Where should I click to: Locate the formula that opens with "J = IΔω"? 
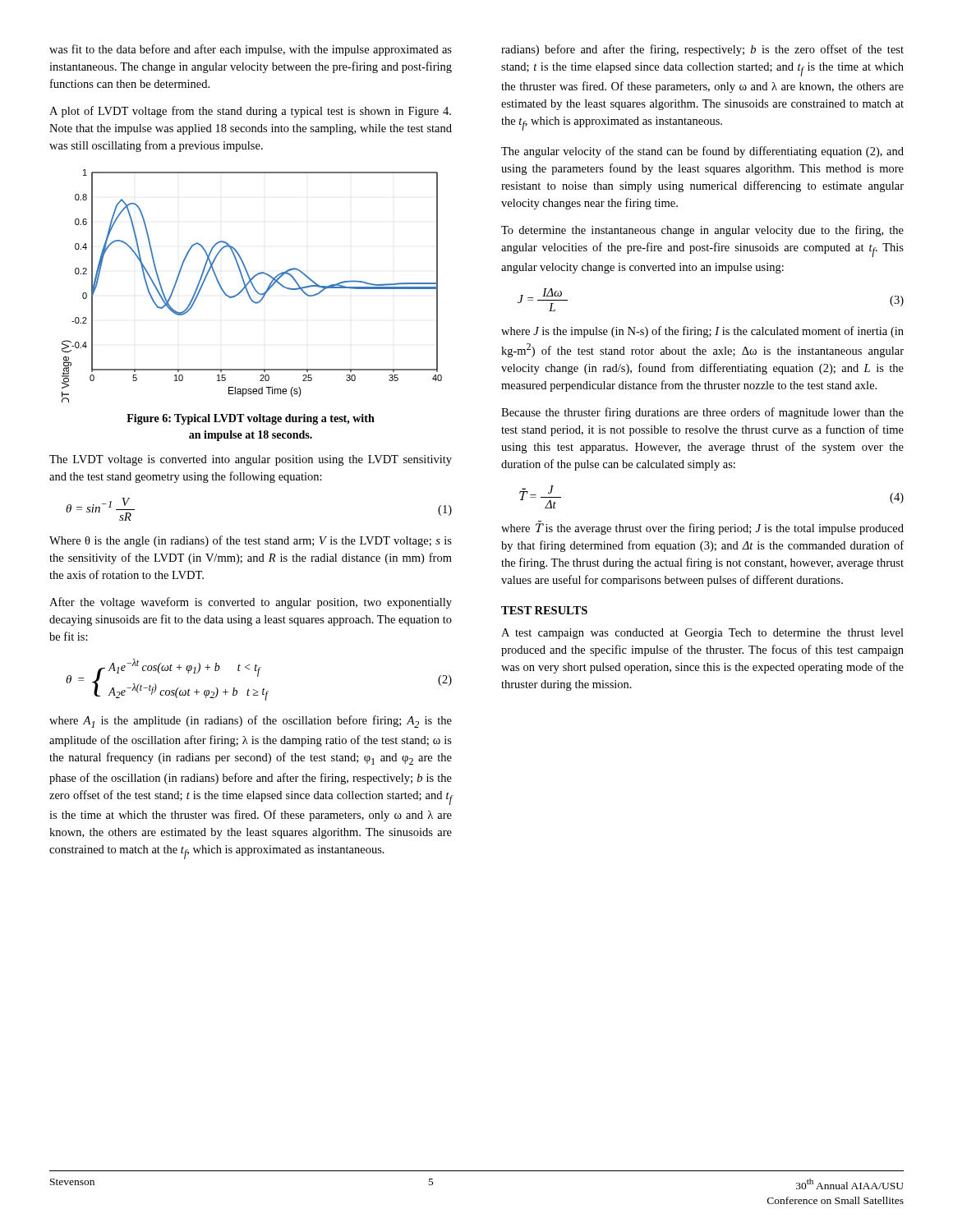pyautogui.click(x=552, y=300)
